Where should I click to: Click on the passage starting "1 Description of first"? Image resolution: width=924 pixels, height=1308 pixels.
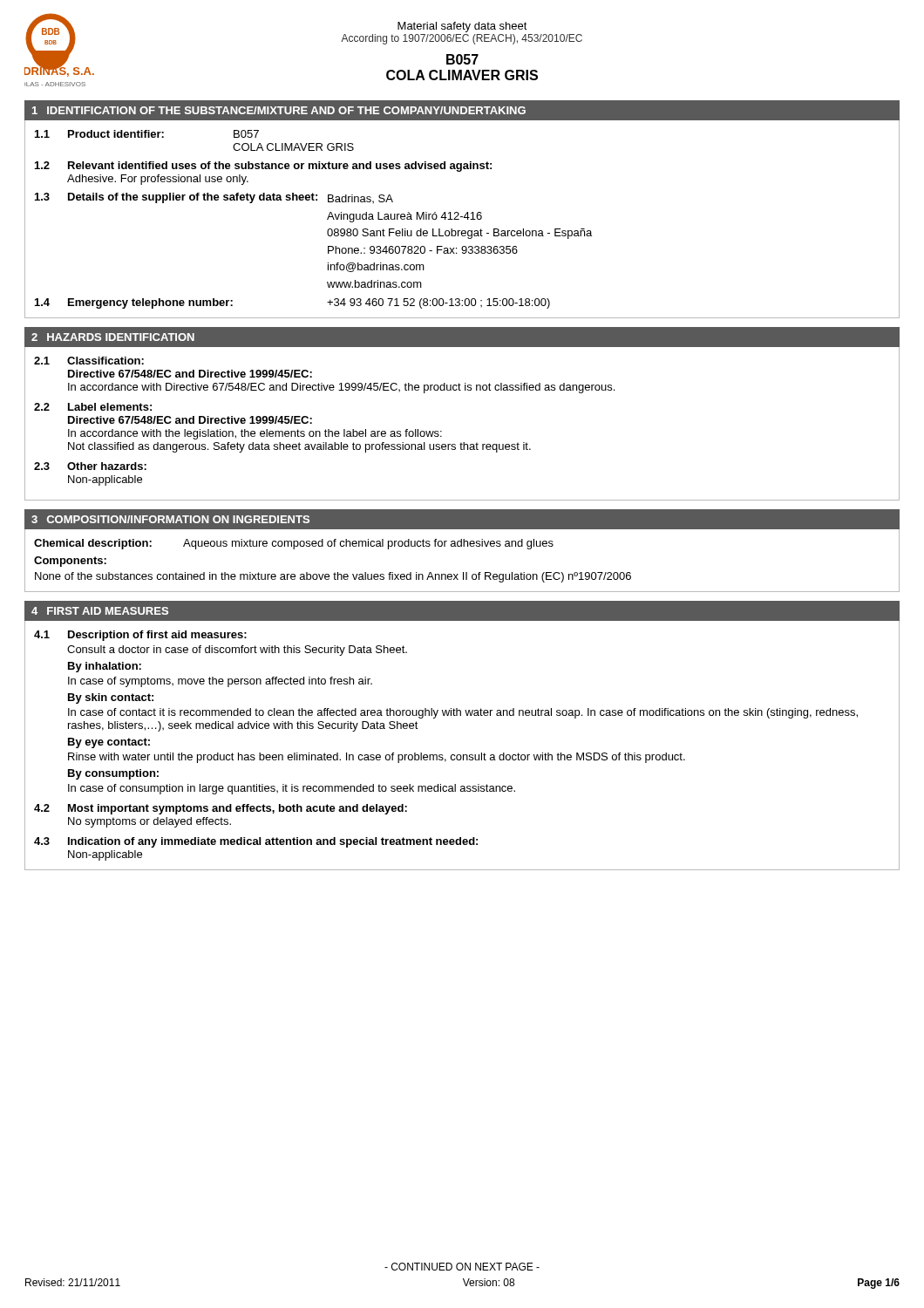coord(462,711)
